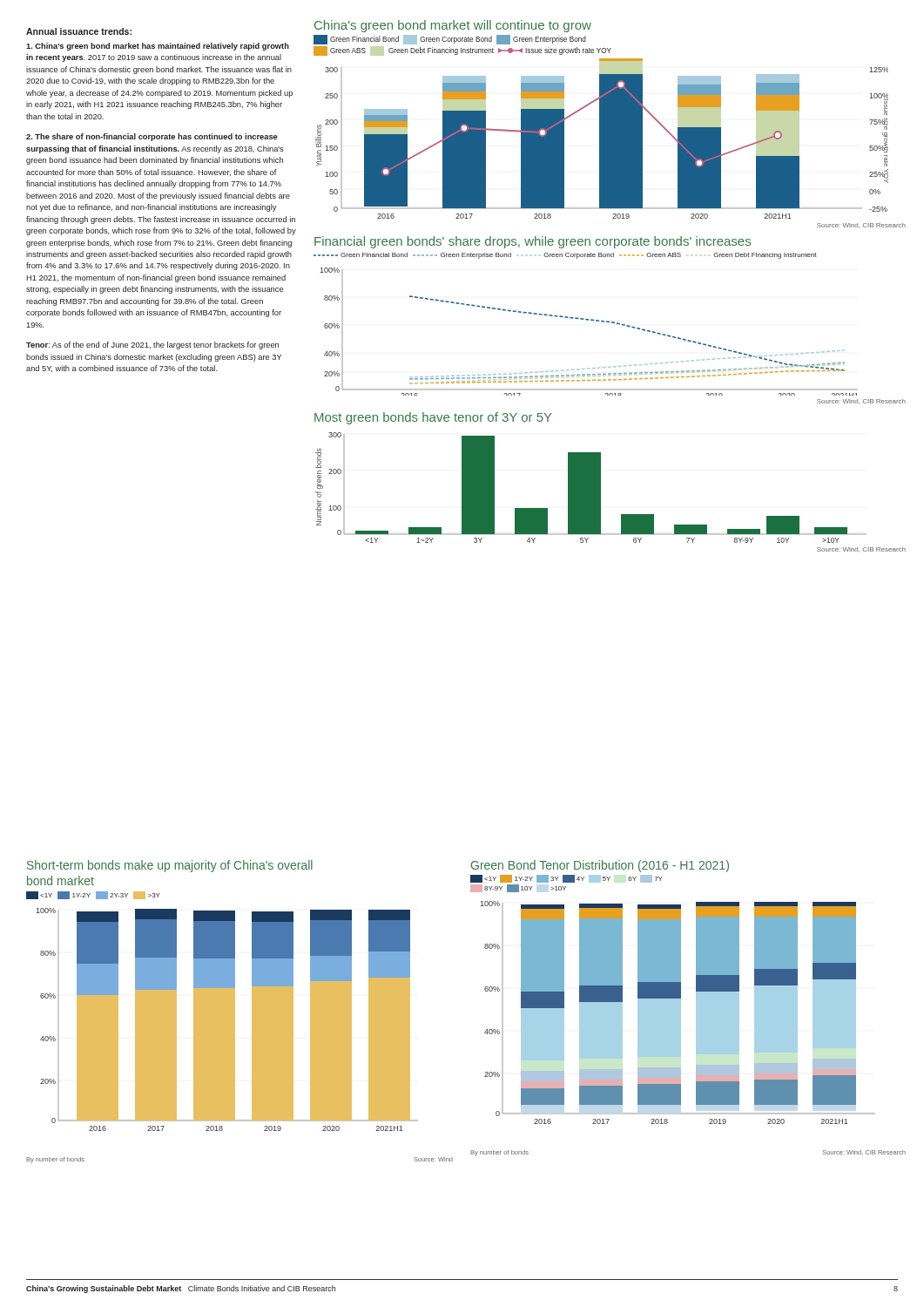This screenshot has height=1307, width=924.
Task: Locate the line chart
Action: tap(610, 329)
